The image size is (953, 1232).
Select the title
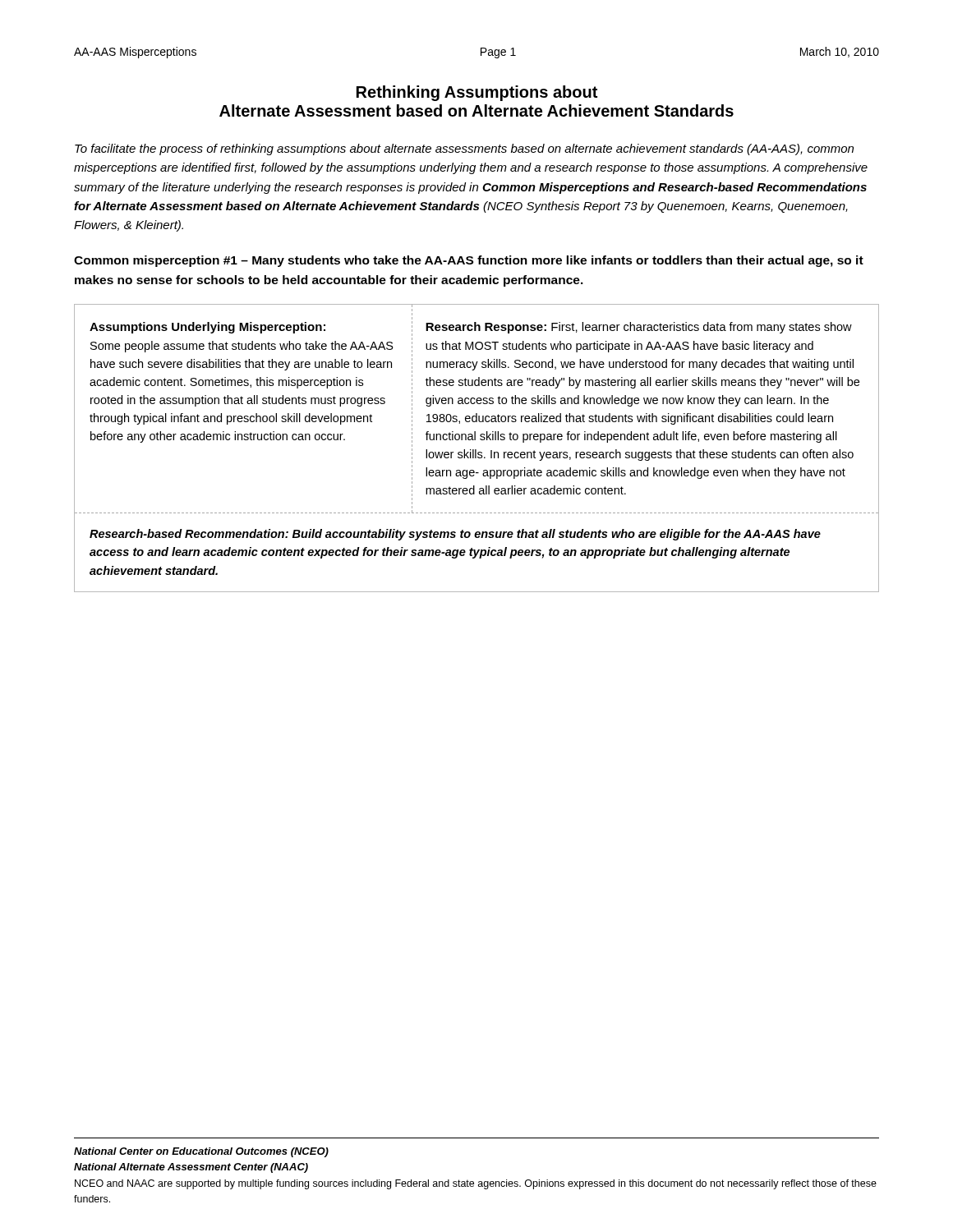pyautogui.click(x=476, y=102)
